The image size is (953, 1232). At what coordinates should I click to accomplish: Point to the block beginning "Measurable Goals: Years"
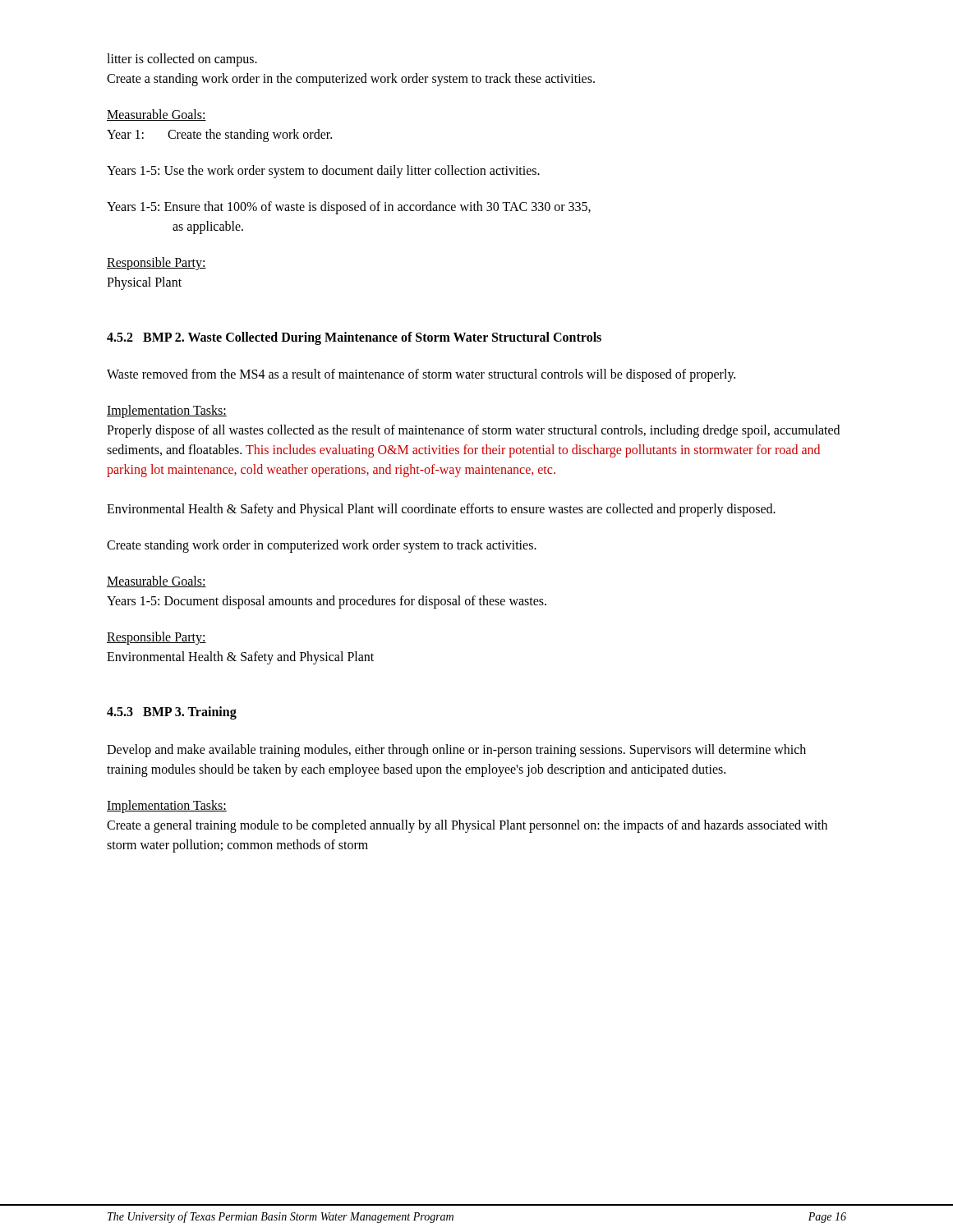[x=327, y=591]
